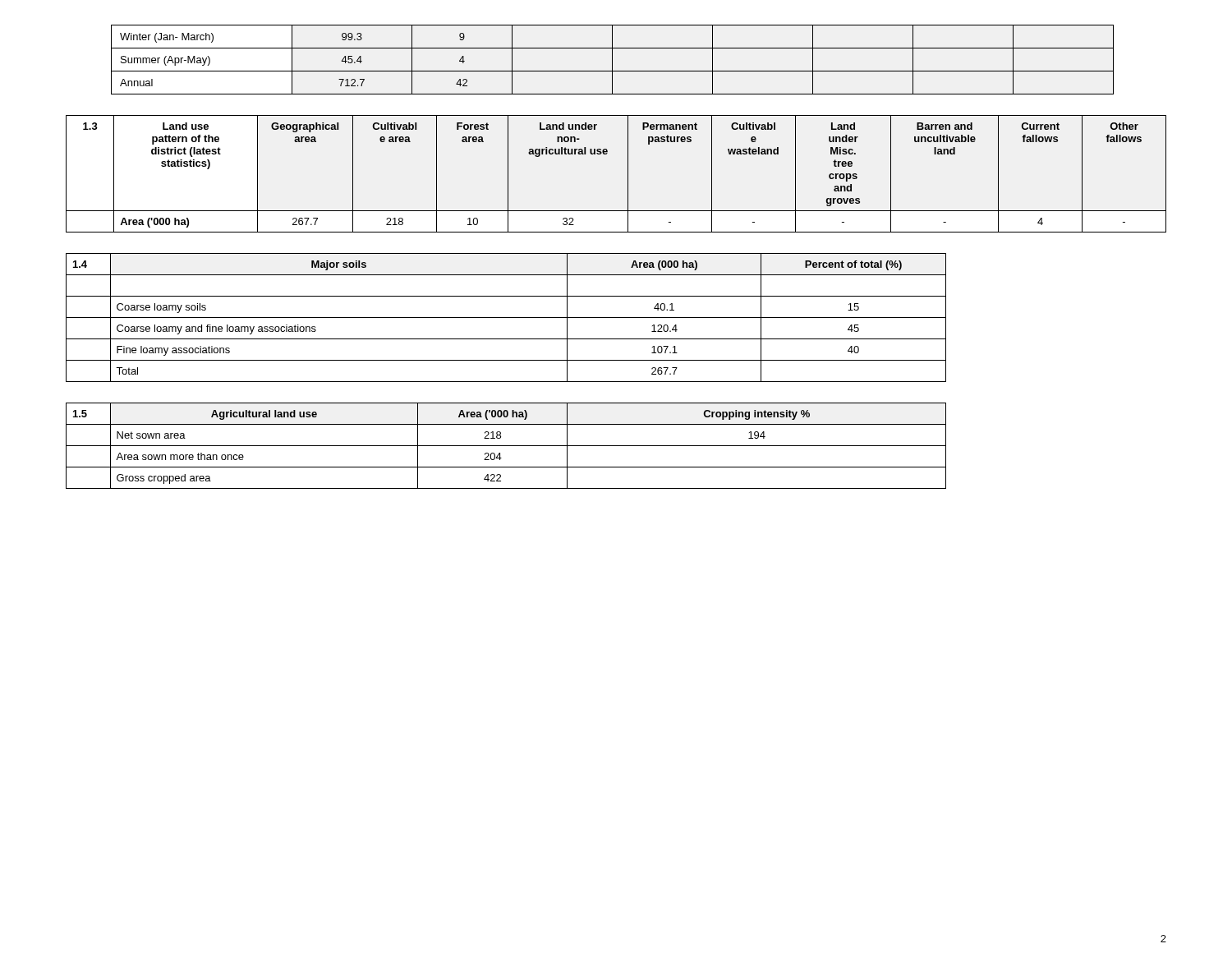The height and width of the screenshot is (953, 1232).
Task: Click on the table containing "Winter (Jan- March)"
Action: (639, 60)
